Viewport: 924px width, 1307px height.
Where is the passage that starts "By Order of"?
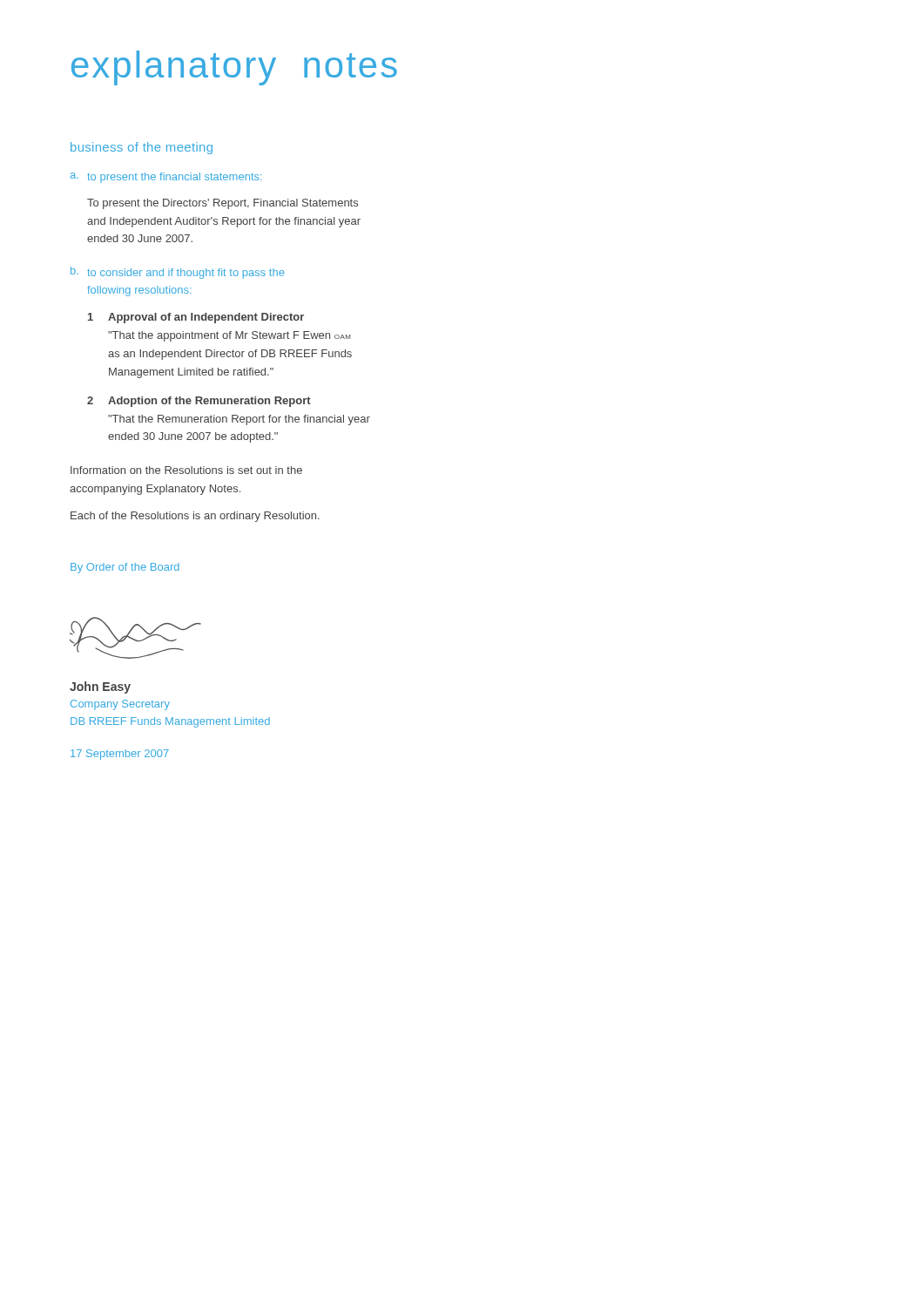[125, 566]
